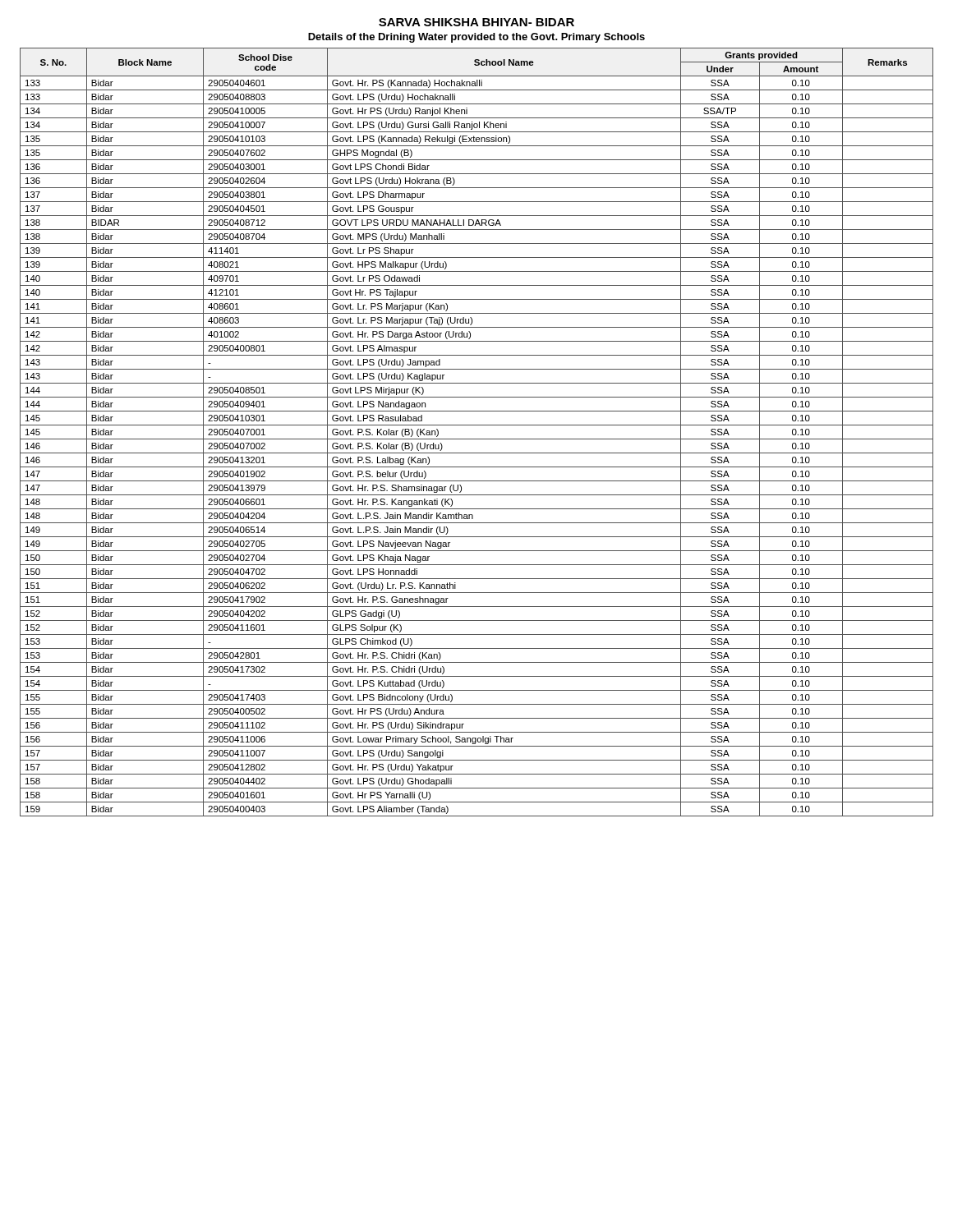Click a table
The image size is (953, 1232).
pos(476,432)
